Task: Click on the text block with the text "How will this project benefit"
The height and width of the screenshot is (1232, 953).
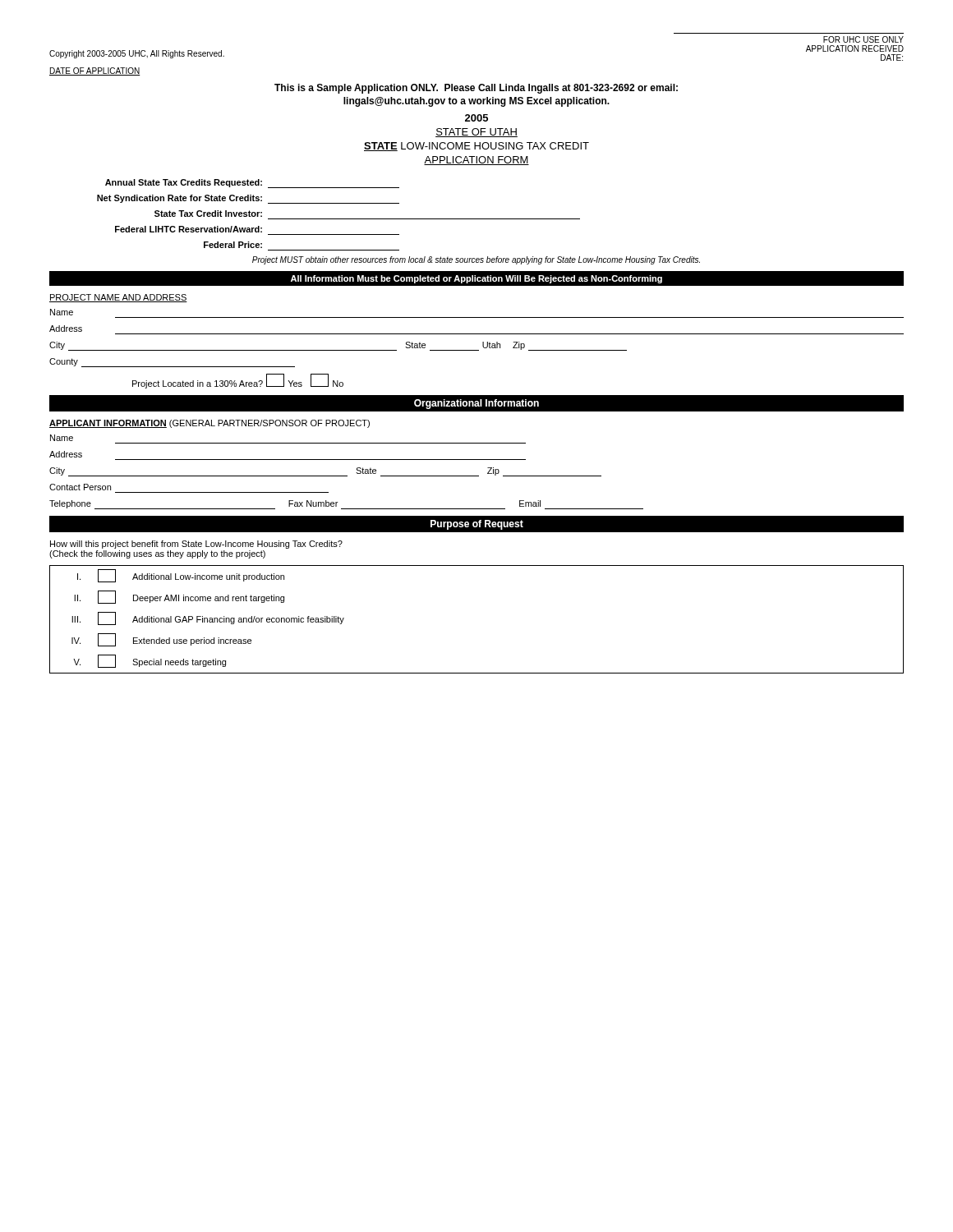Action: tap(196, 549)
